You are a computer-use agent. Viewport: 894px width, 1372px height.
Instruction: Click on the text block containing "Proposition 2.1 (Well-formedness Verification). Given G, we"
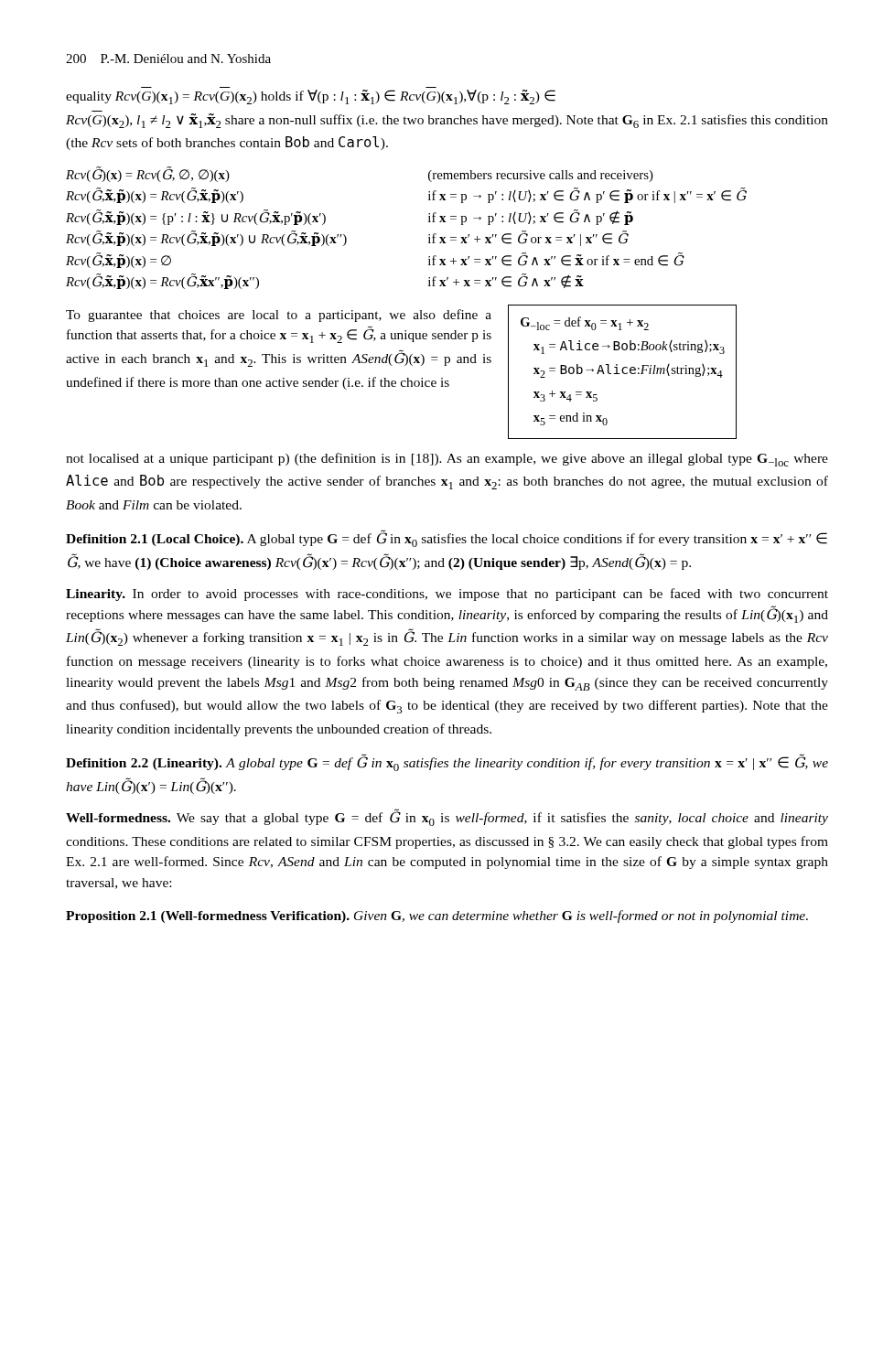(437, 915)
